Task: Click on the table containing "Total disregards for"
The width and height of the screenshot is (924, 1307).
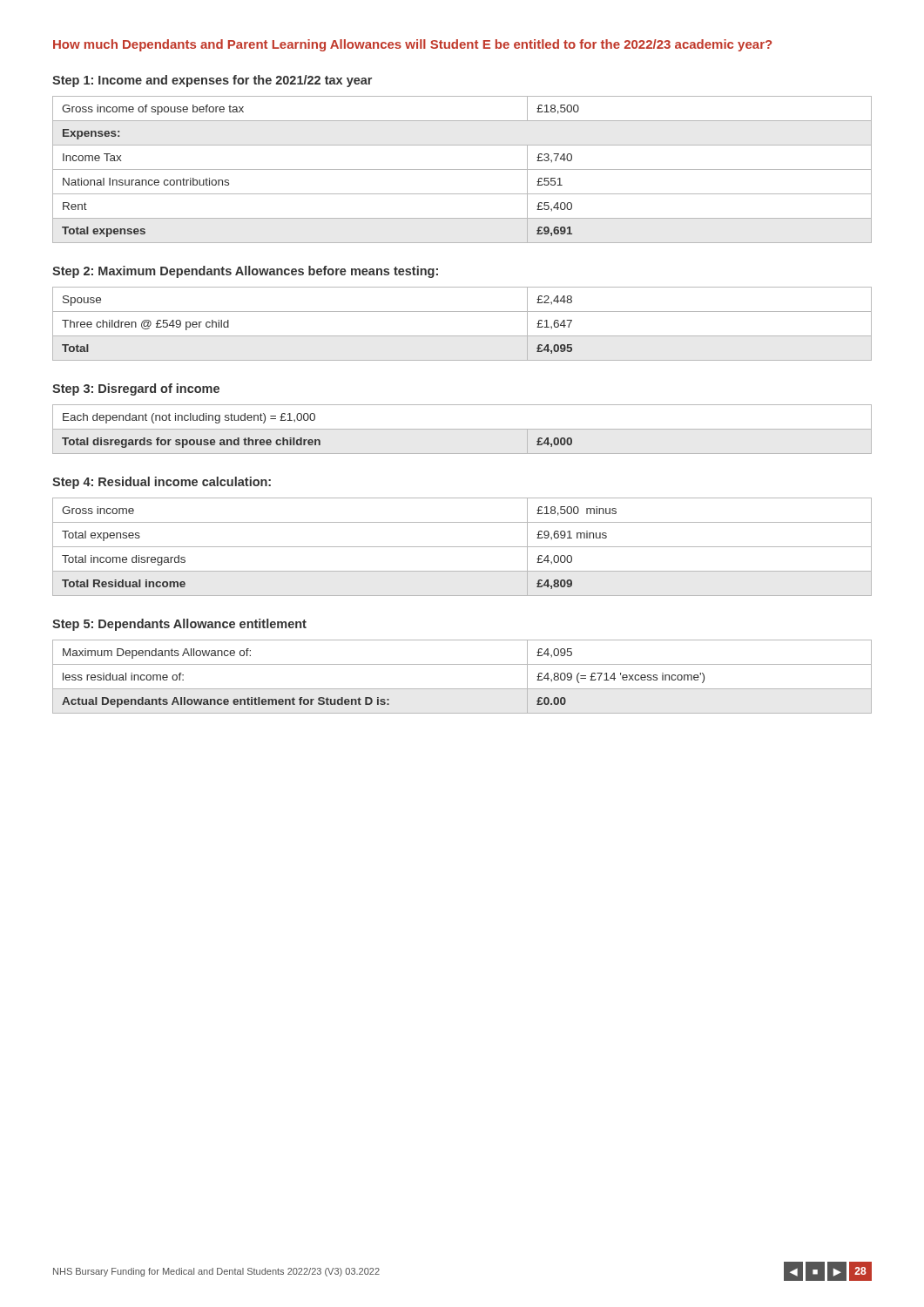Action: coord(462,429)
